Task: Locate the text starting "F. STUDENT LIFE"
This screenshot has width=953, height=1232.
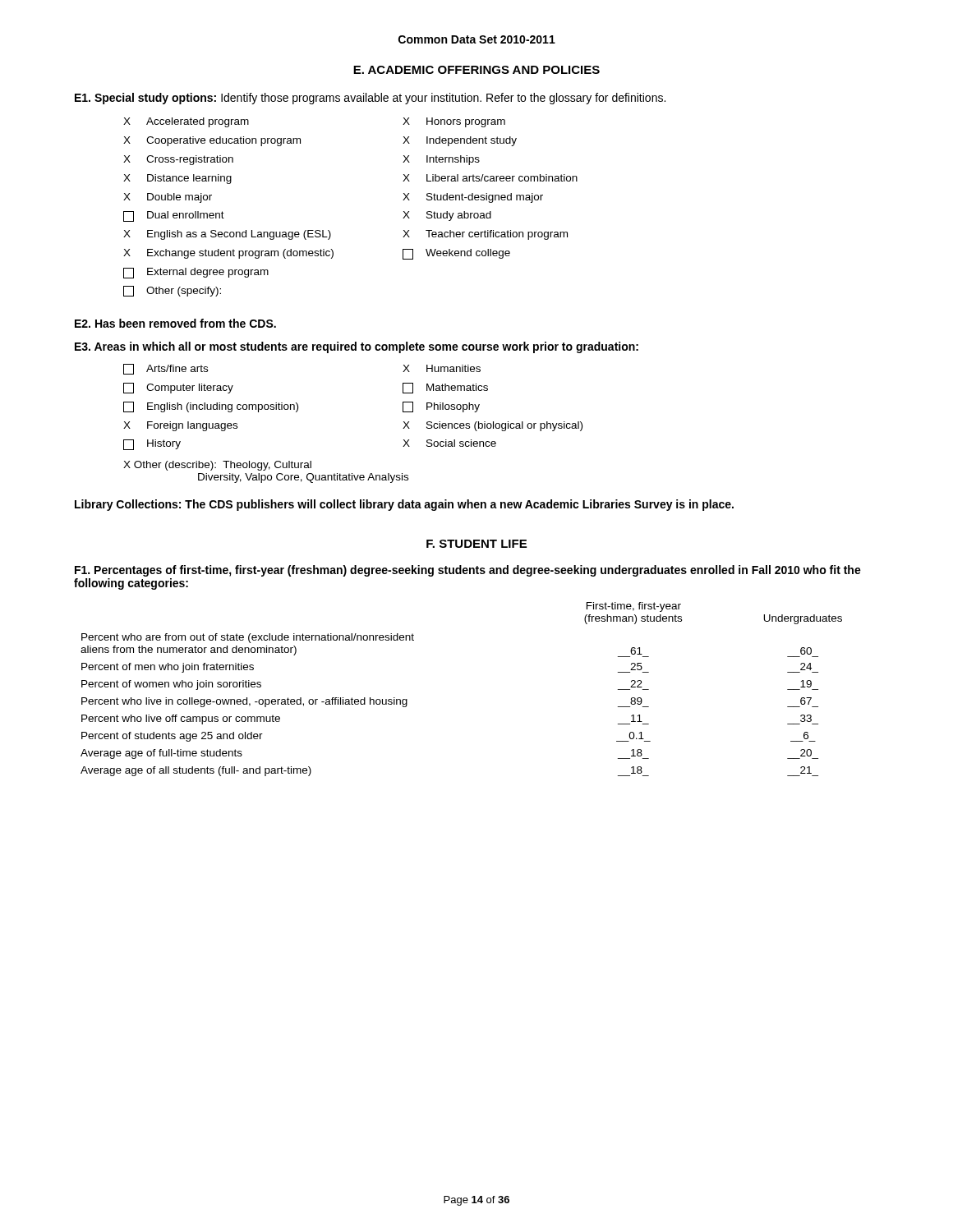Action: click(476, 544)
